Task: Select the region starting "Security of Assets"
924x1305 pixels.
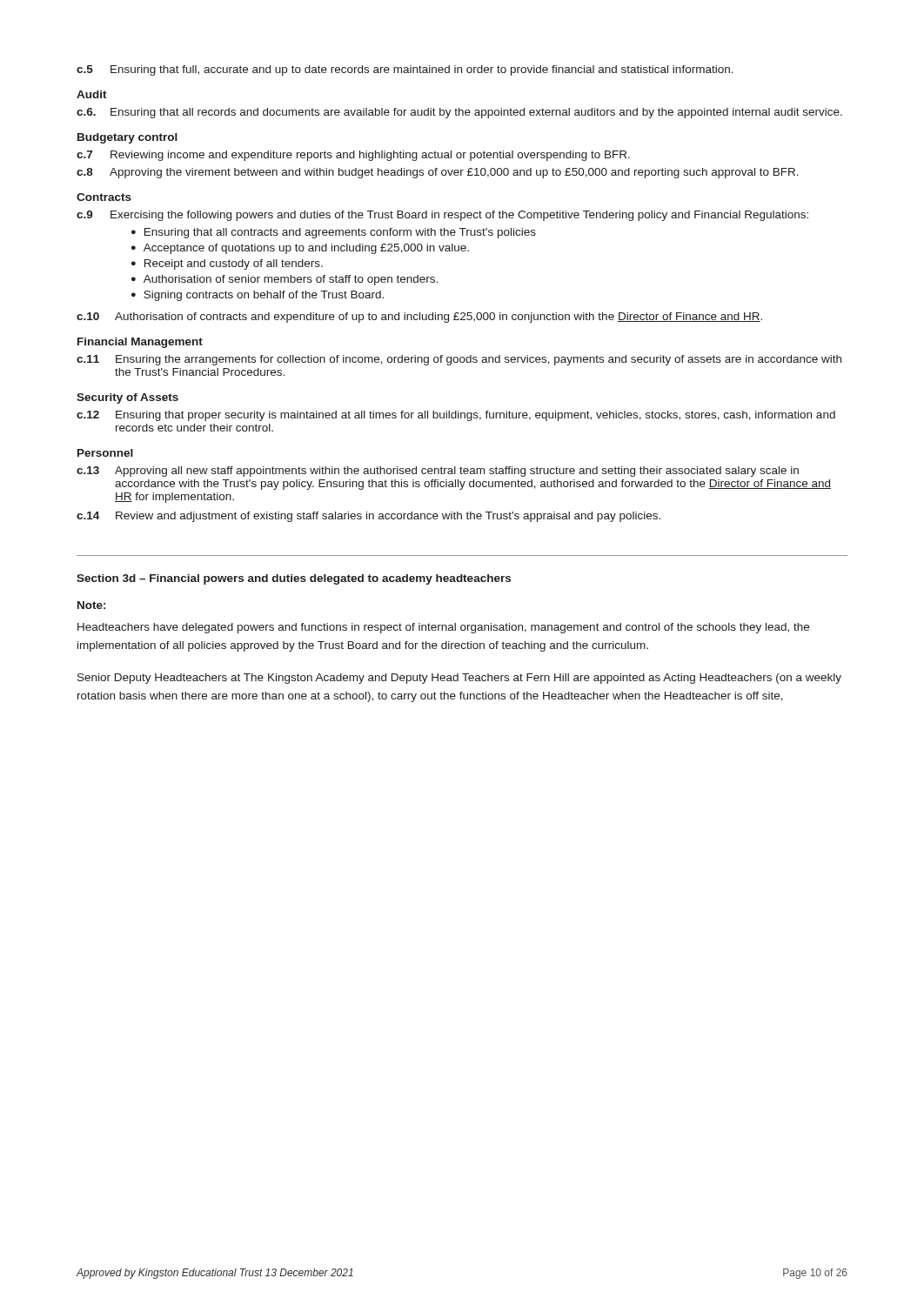Action: point(128,397)
